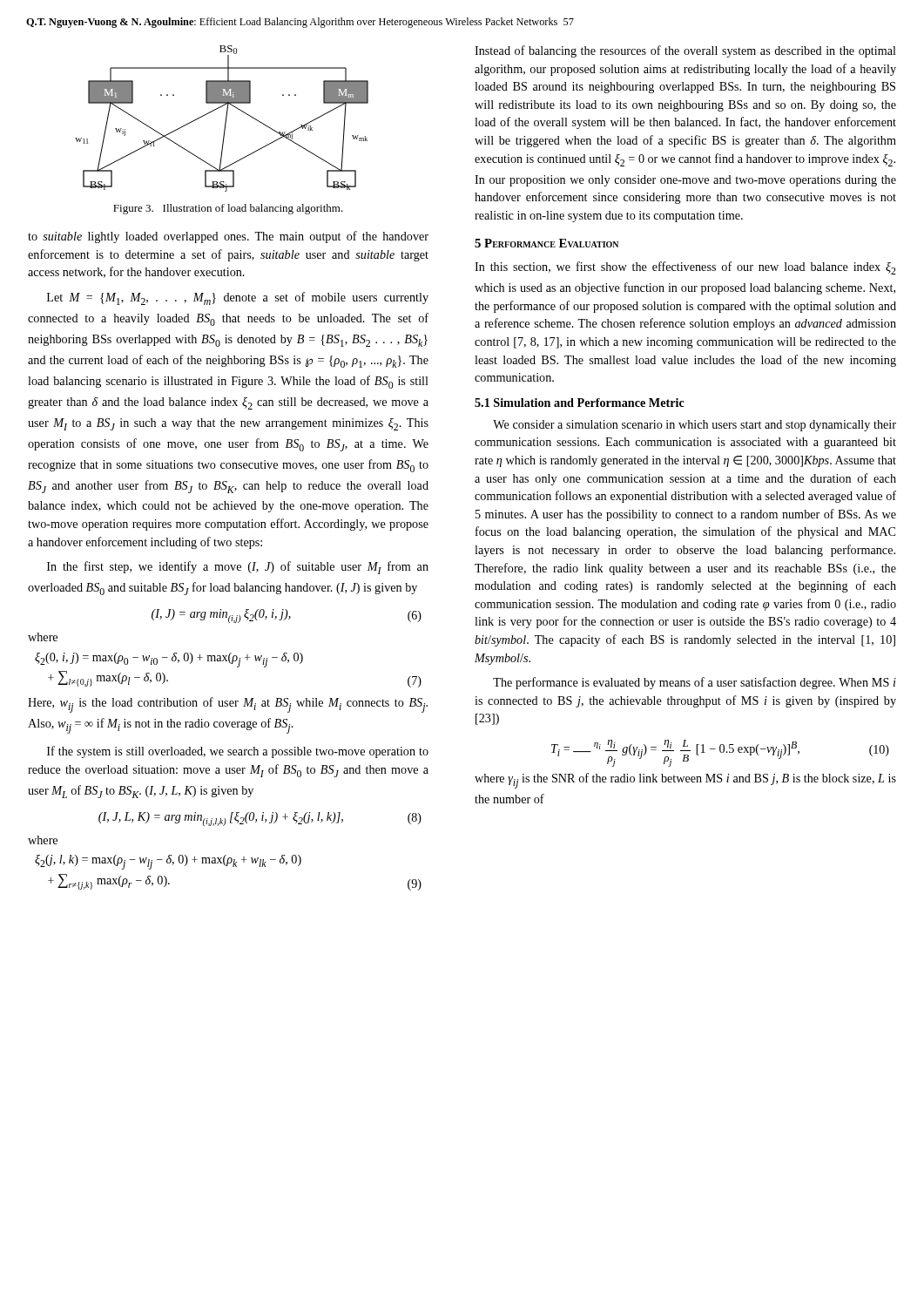Image resolution: width=924 pixels, height=1307 pixels.
Task: Select the section header containing "5.1 Simulation and Performance Metric"
Action: [579, 402]
